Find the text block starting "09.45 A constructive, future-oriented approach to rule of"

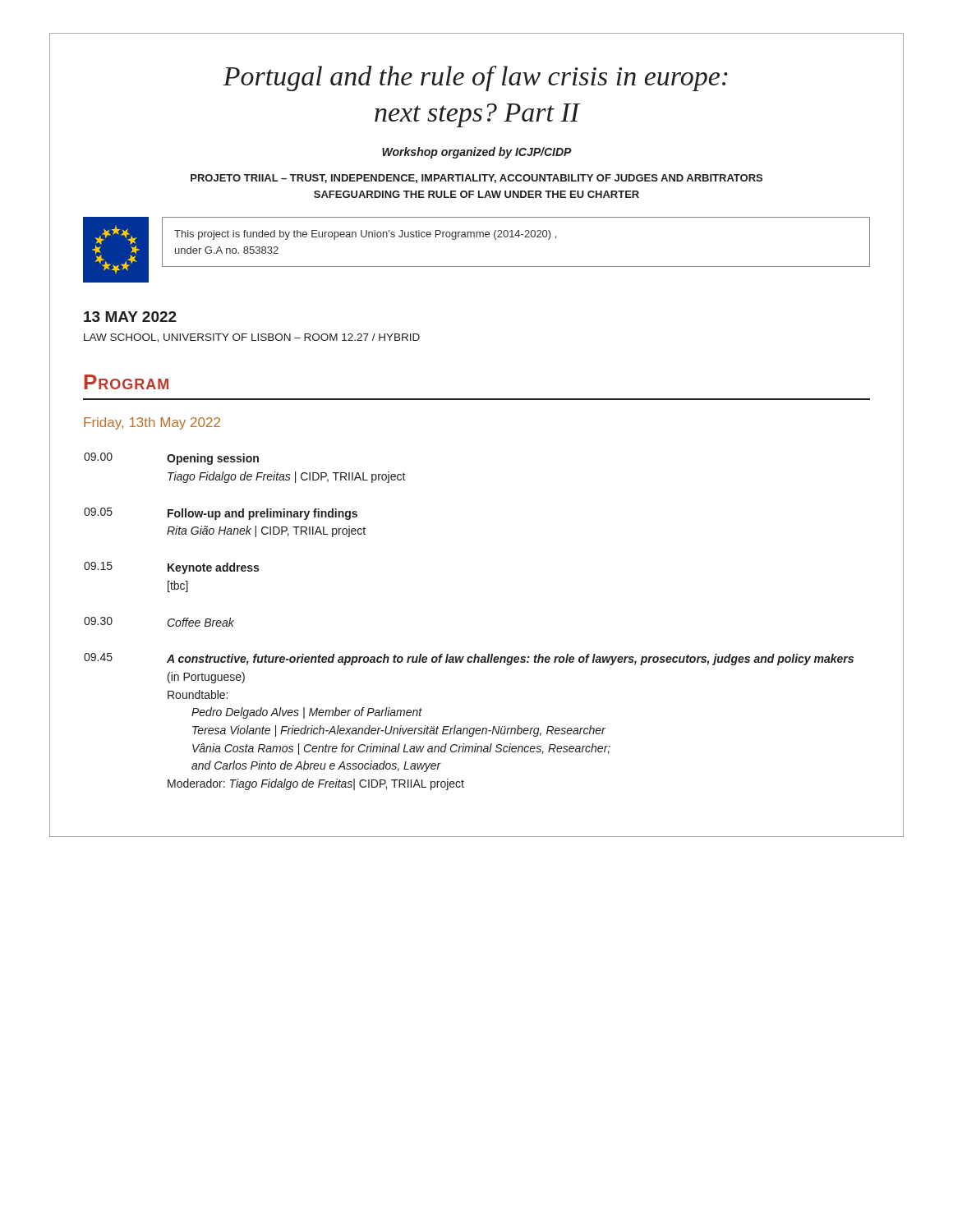476,731
